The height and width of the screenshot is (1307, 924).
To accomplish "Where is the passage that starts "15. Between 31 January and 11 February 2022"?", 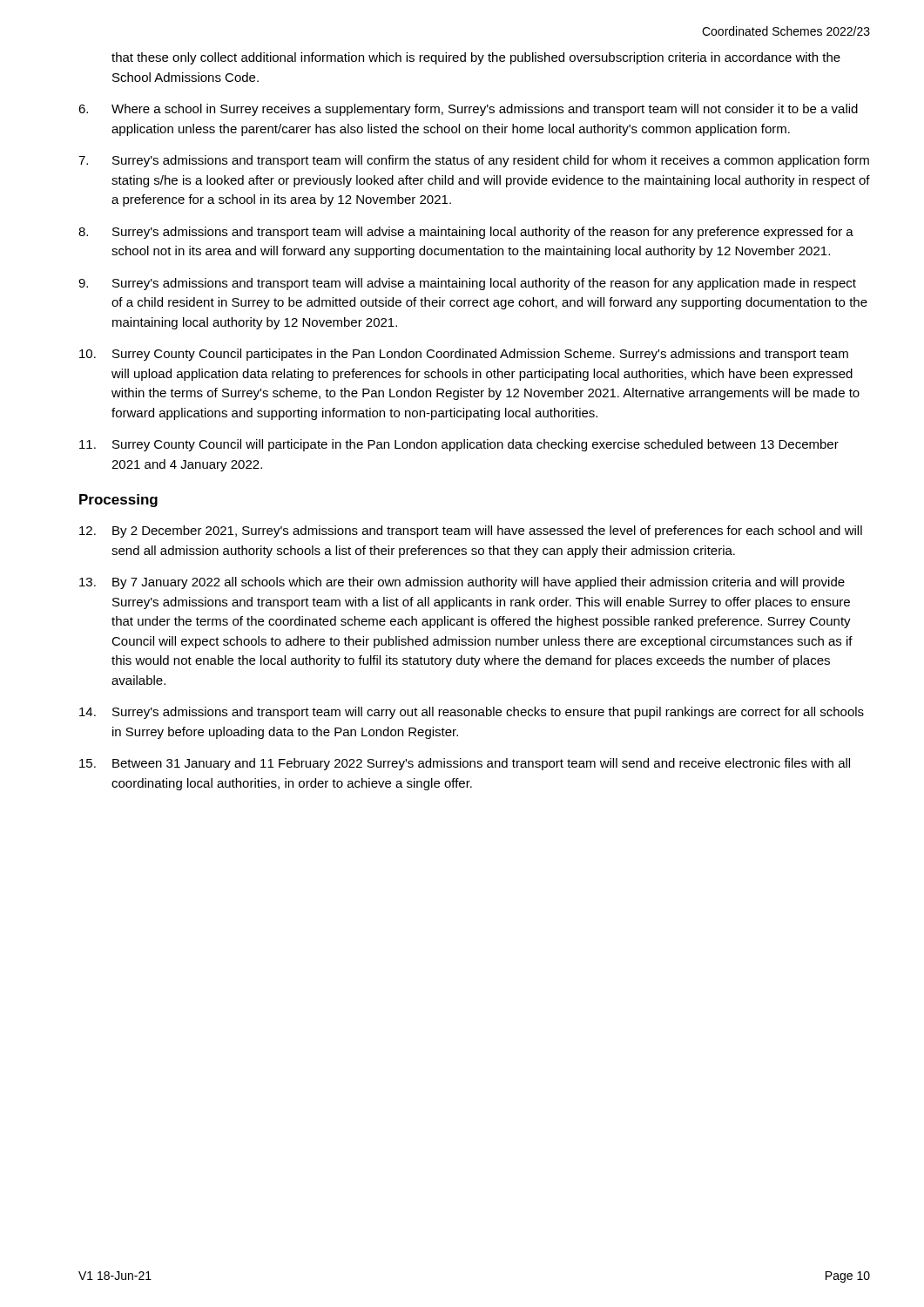I will (474, 773).
